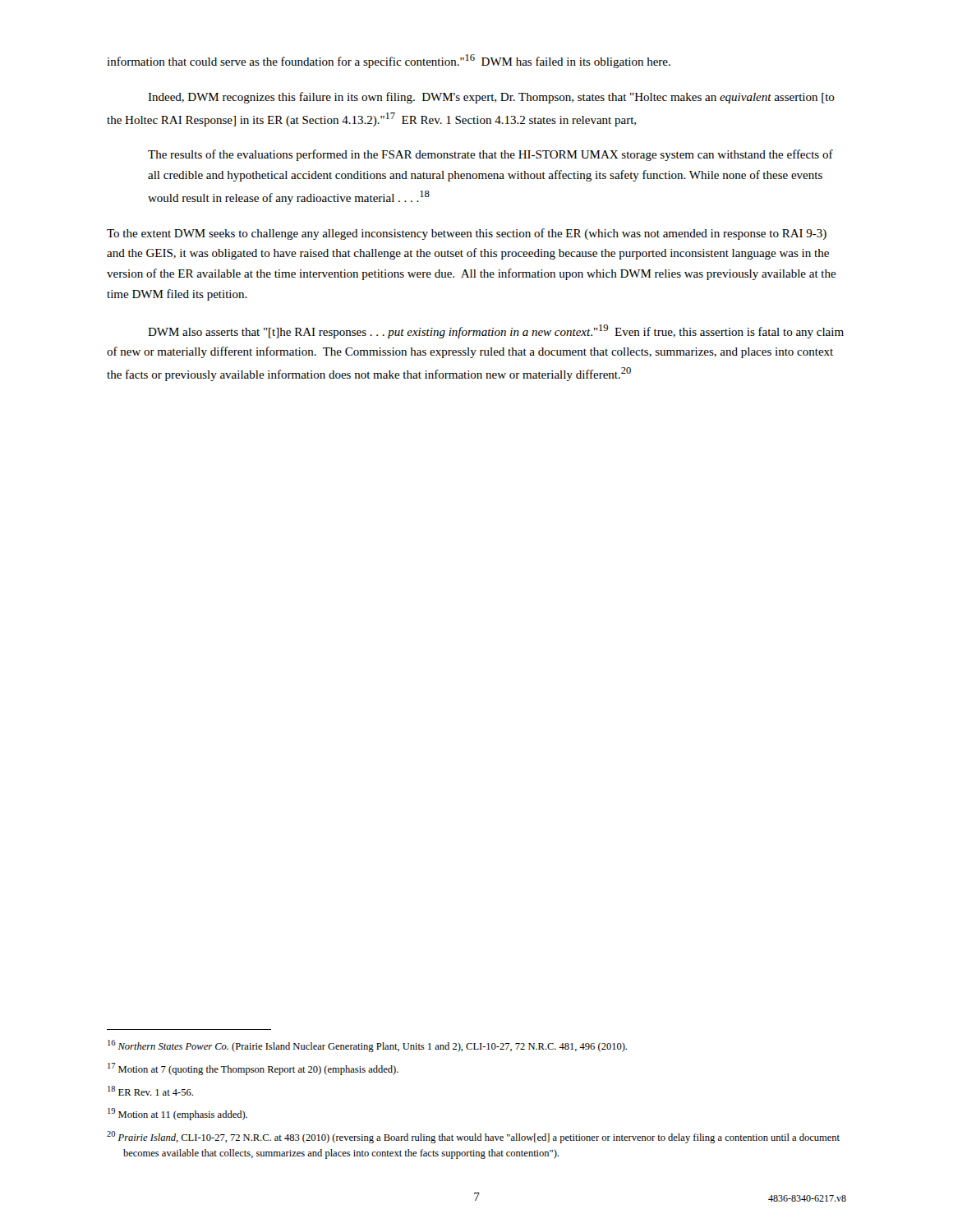
Task: Point to the text block starting "20 Prairie Island, CLI-10-27,"
Action: coord(473,1144)
